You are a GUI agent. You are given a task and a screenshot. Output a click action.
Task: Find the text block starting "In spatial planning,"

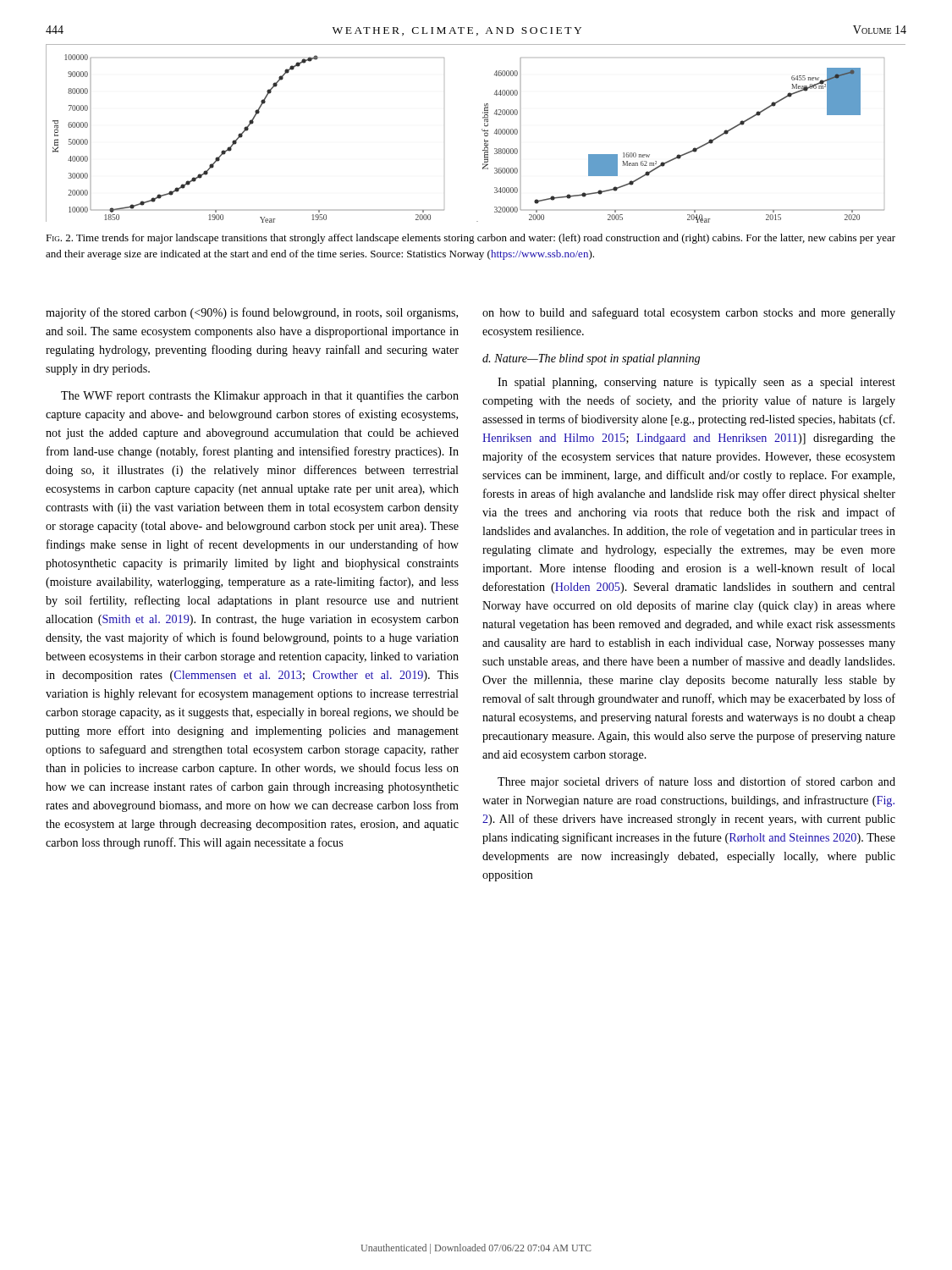click(689, 628)
